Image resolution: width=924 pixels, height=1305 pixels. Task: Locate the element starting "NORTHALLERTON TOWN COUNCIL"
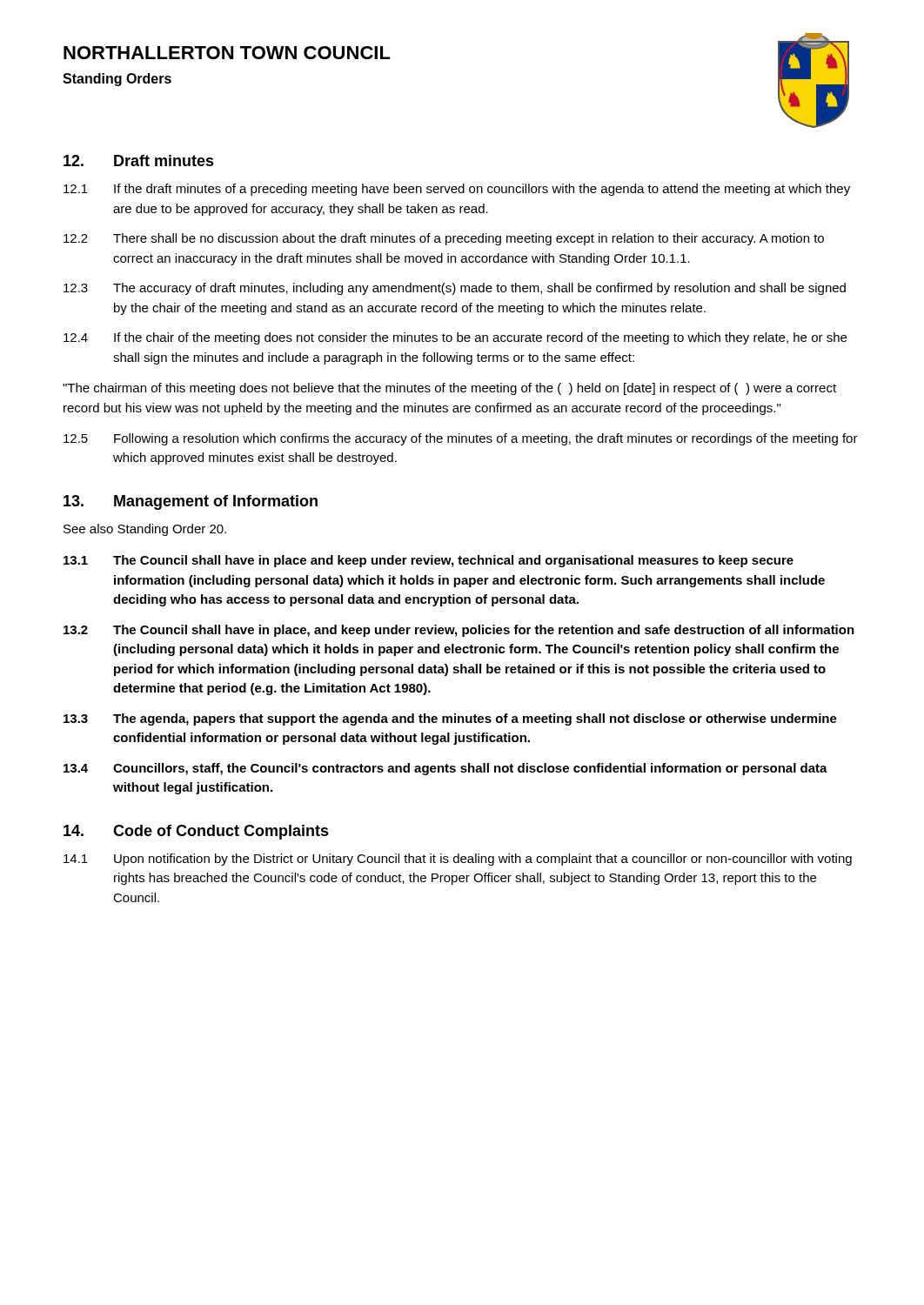pos(227,53)
